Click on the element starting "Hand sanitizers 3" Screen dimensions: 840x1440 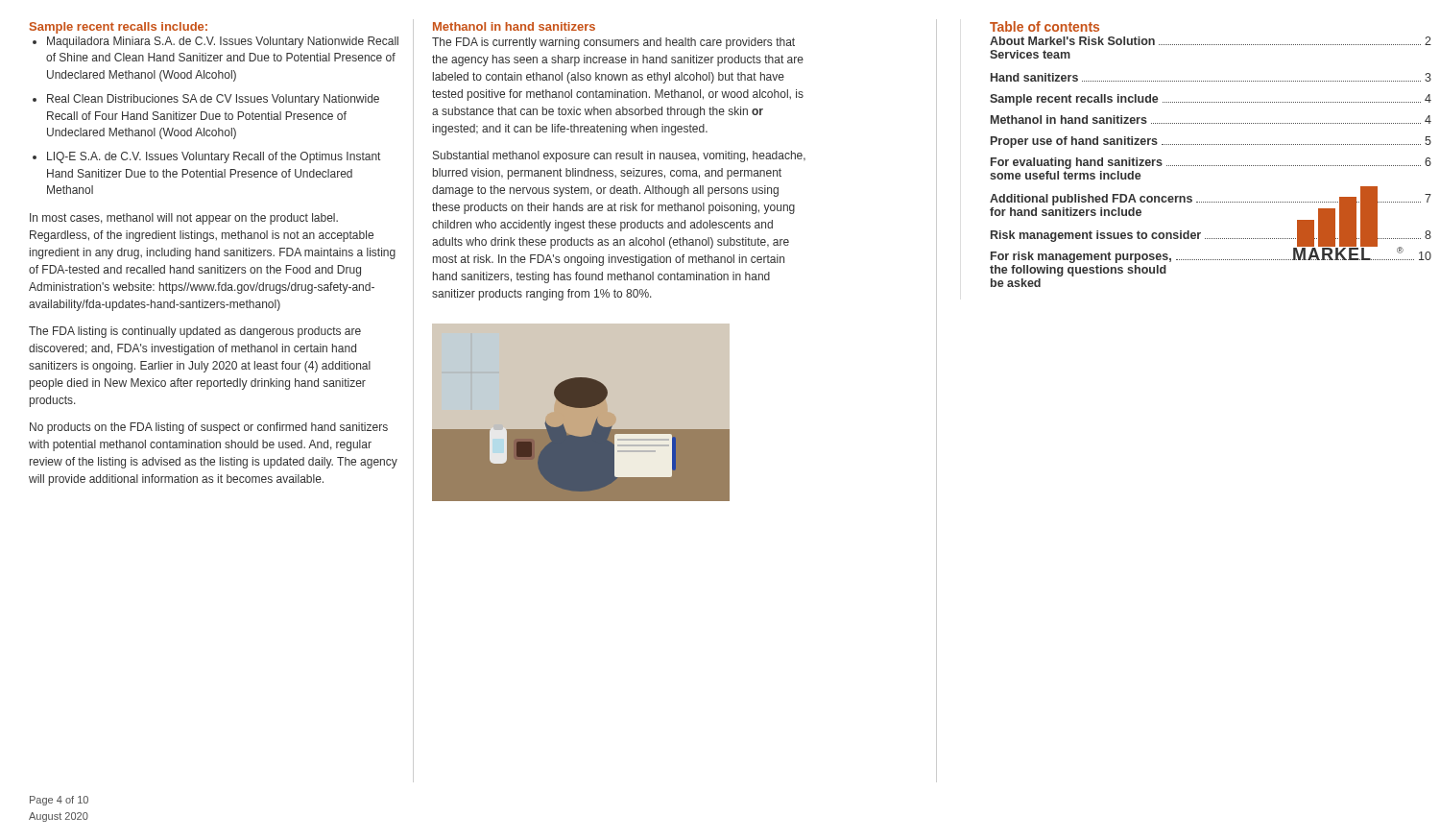tap(1211, 78)
